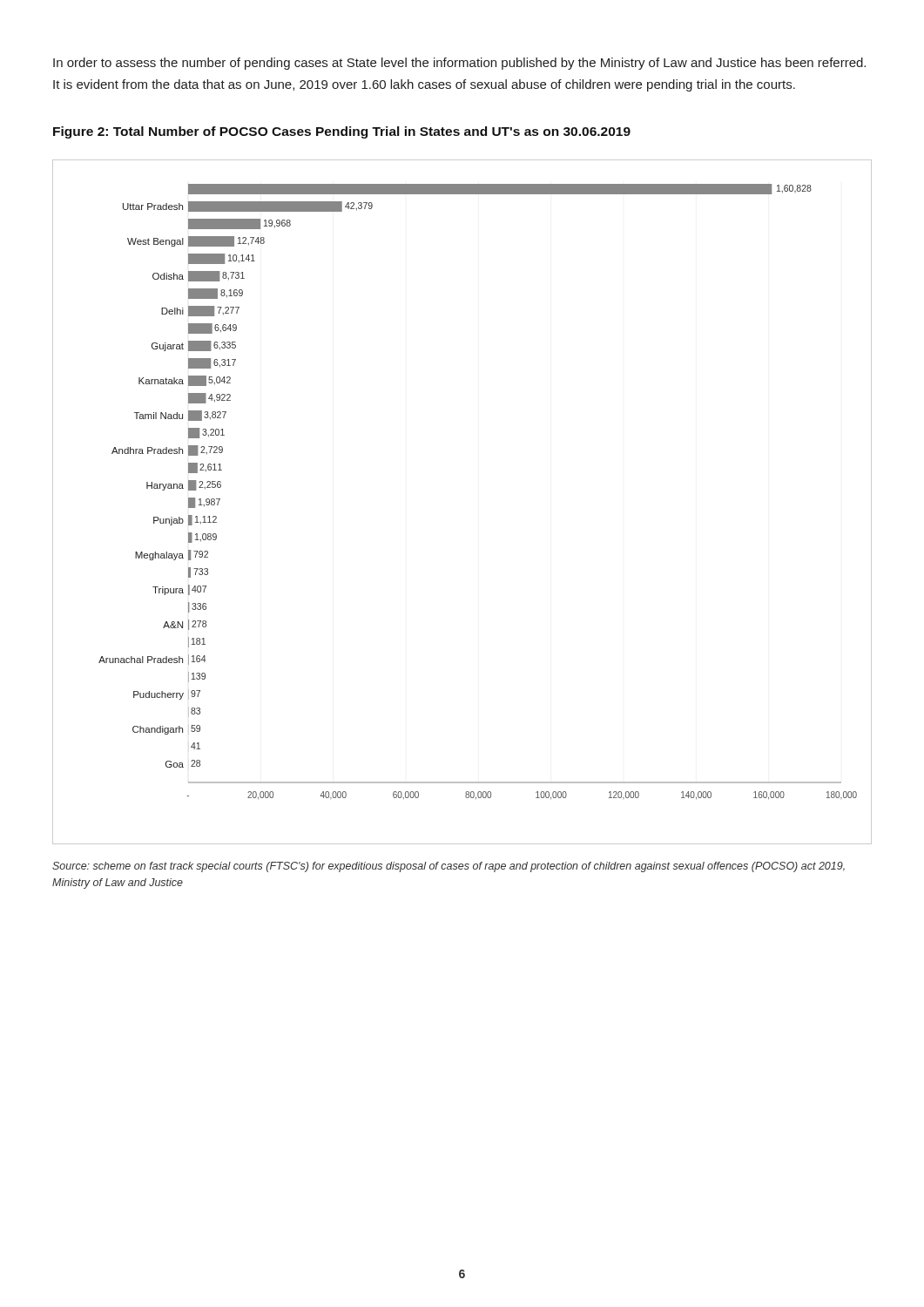This screenshot has width=924, height=1307.
Task: Locate the region starting "In order to assess the number of pending"
Action: (460, 73)
